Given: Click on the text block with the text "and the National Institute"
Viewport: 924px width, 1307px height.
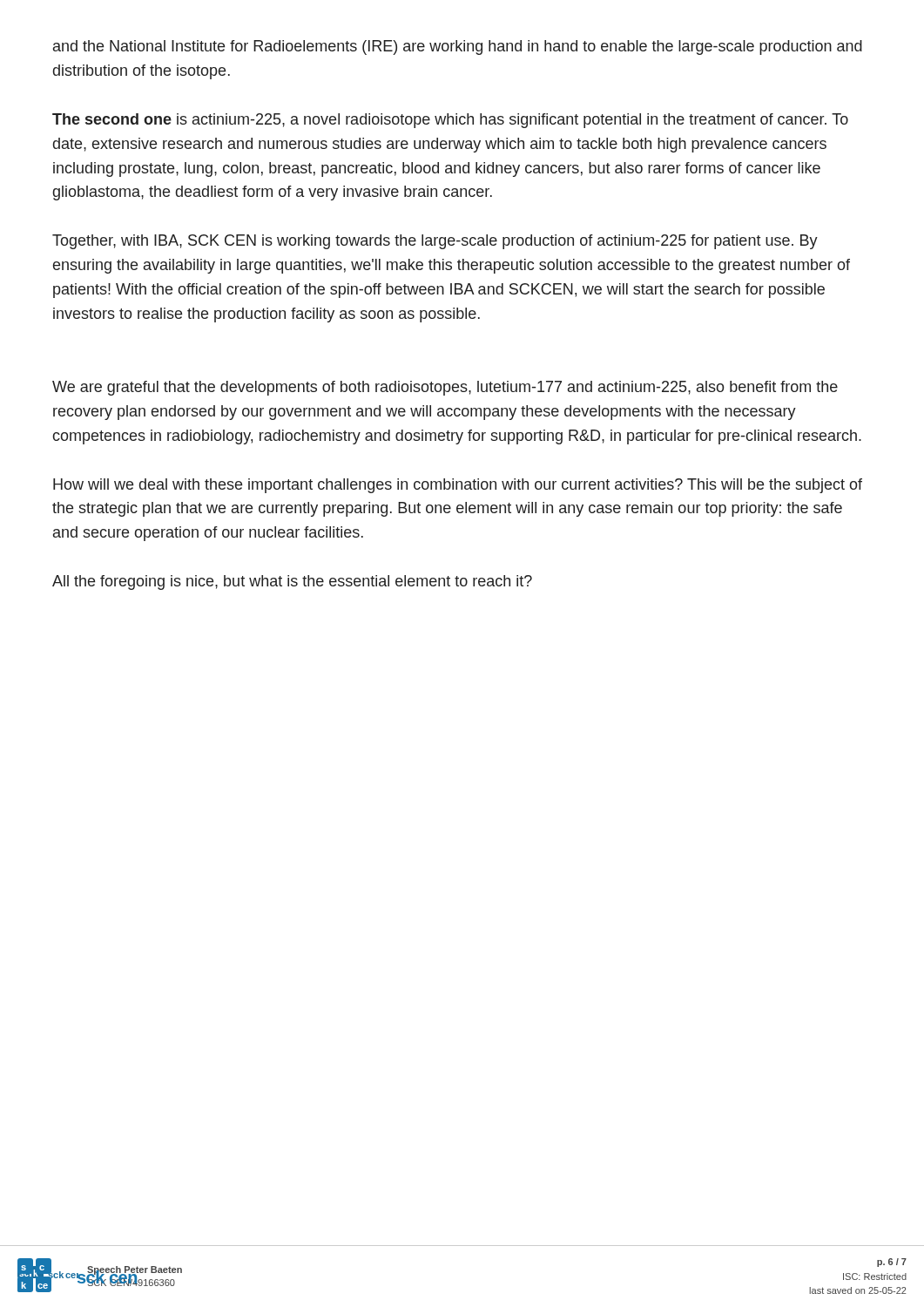Looking at the screenshot, I should click(x=457, y=58).
